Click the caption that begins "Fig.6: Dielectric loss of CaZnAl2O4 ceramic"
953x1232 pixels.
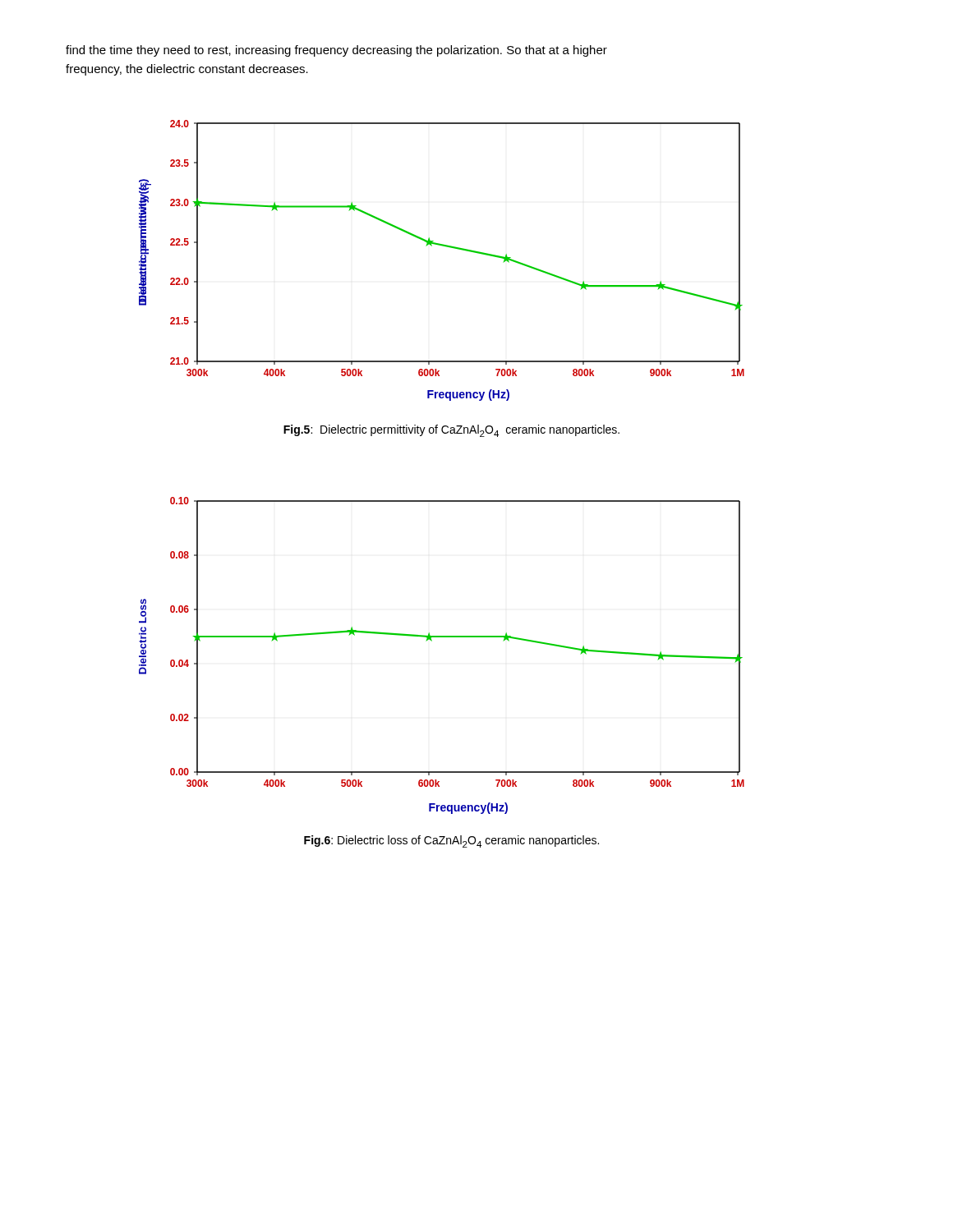point(452,841)
